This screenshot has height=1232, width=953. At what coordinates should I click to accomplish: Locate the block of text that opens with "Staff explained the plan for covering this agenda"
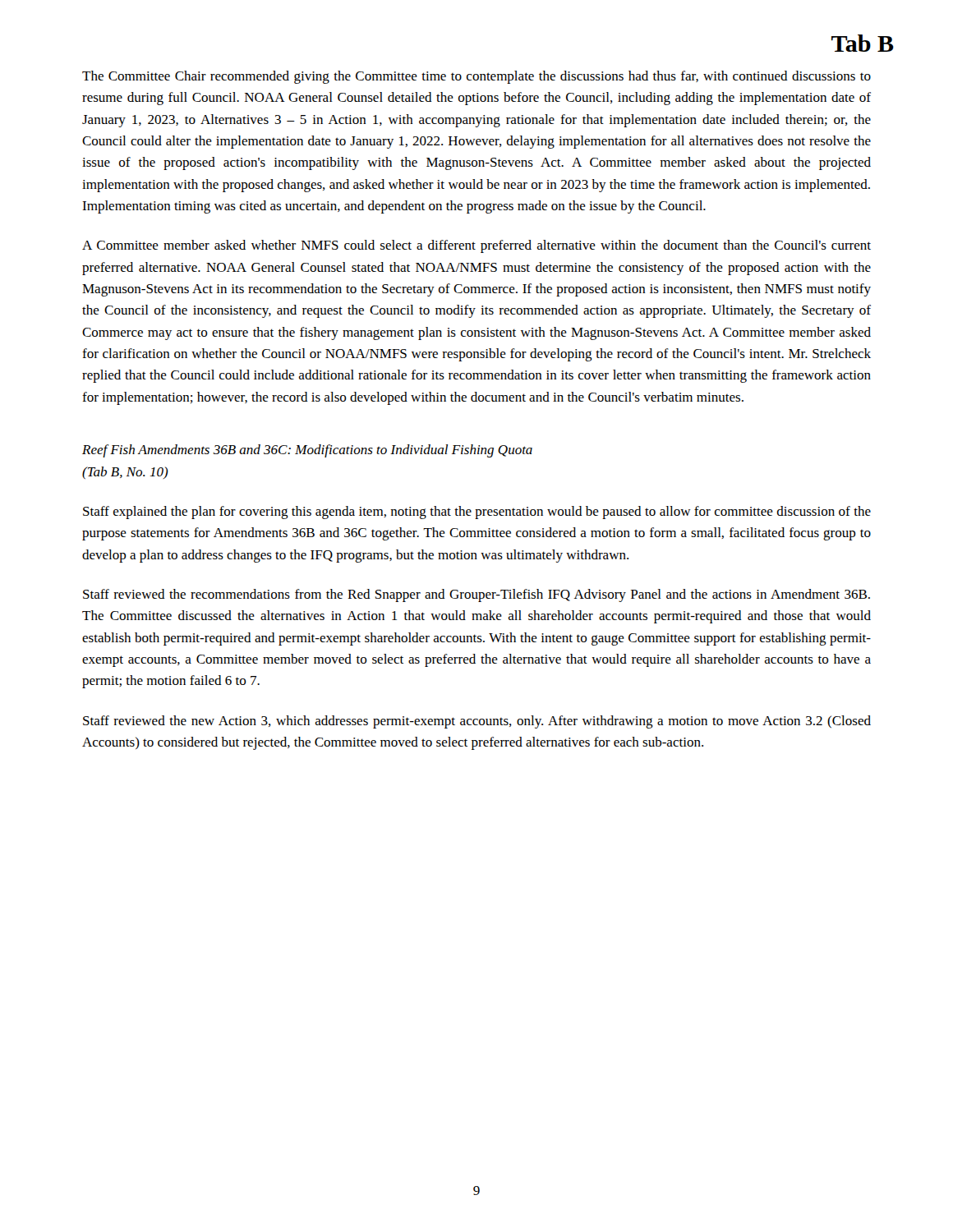coord(476,533)
